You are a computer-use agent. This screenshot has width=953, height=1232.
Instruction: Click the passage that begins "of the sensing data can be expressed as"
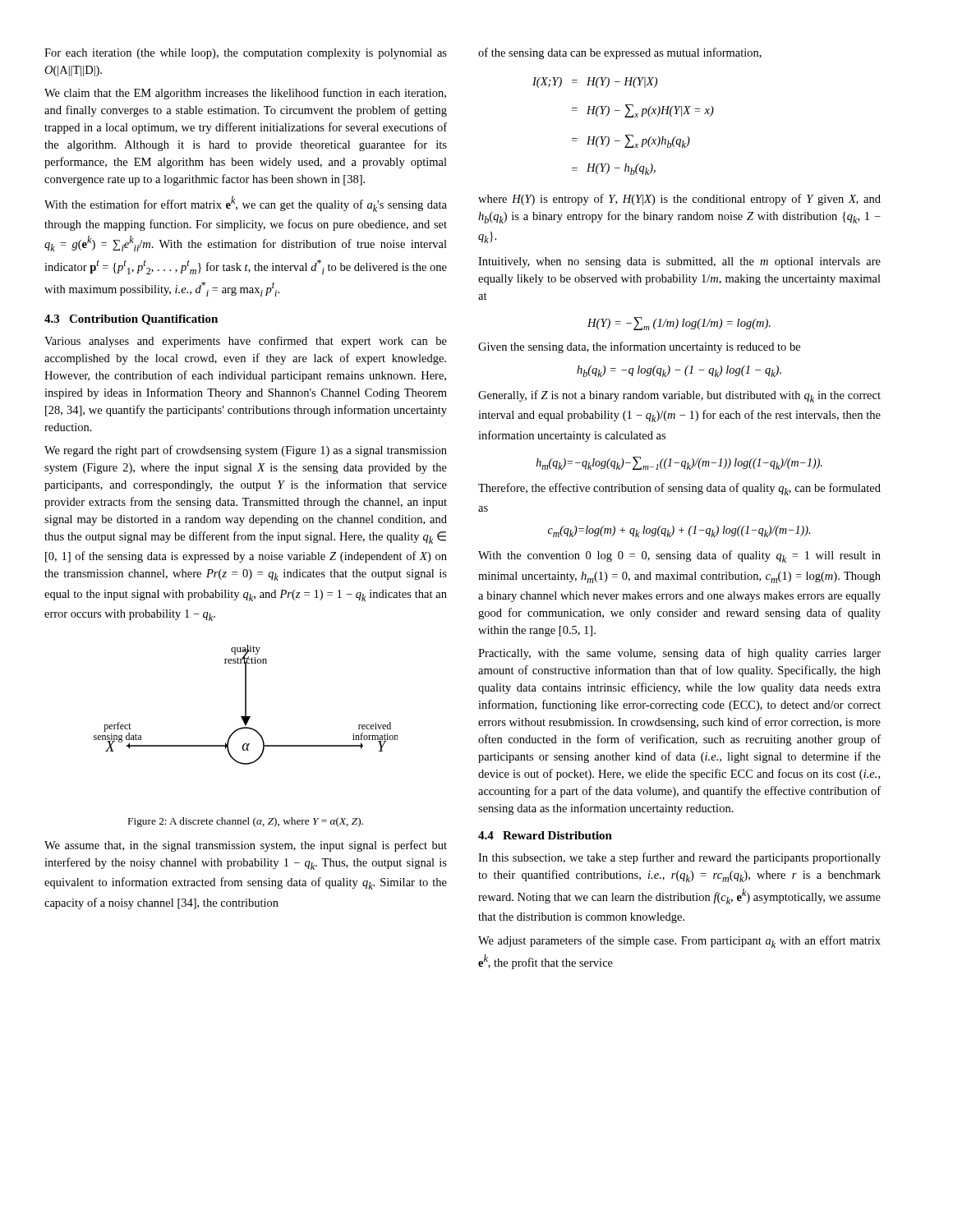coord(679,53)
